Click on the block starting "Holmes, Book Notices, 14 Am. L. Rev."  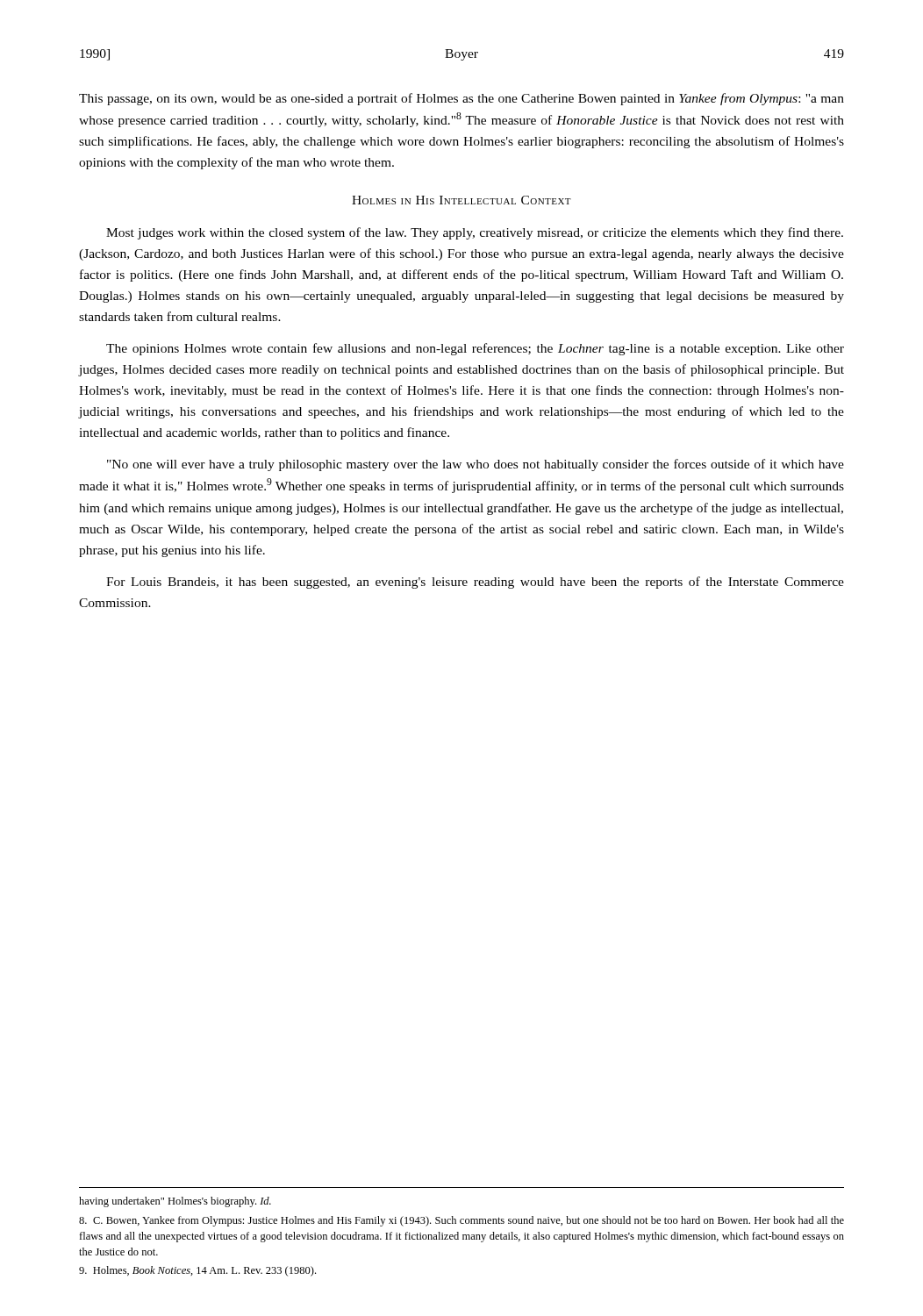(198, 1270)
